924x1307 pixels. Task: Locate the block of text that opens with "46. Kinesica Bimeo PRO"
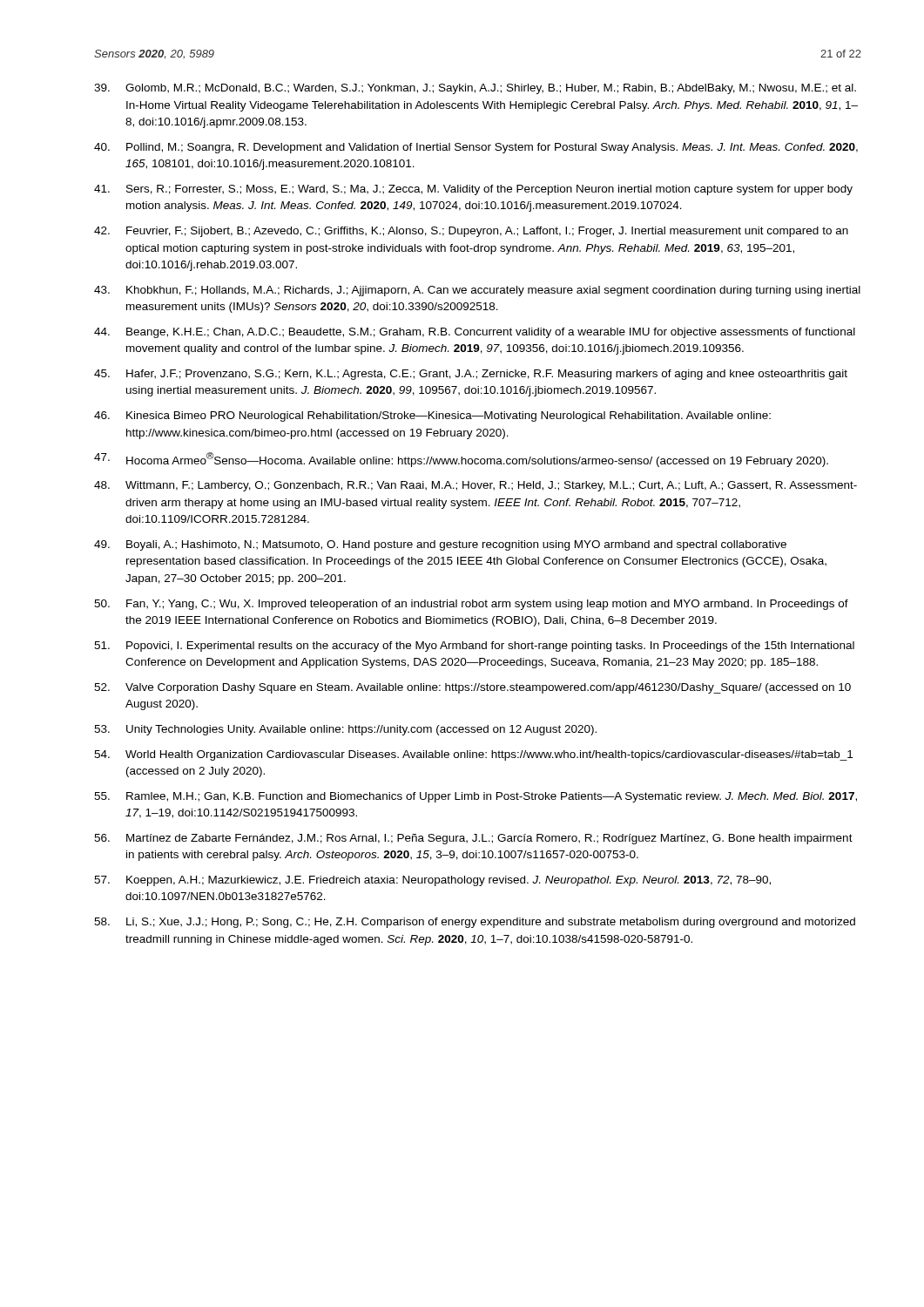click(x=478, y=424)
